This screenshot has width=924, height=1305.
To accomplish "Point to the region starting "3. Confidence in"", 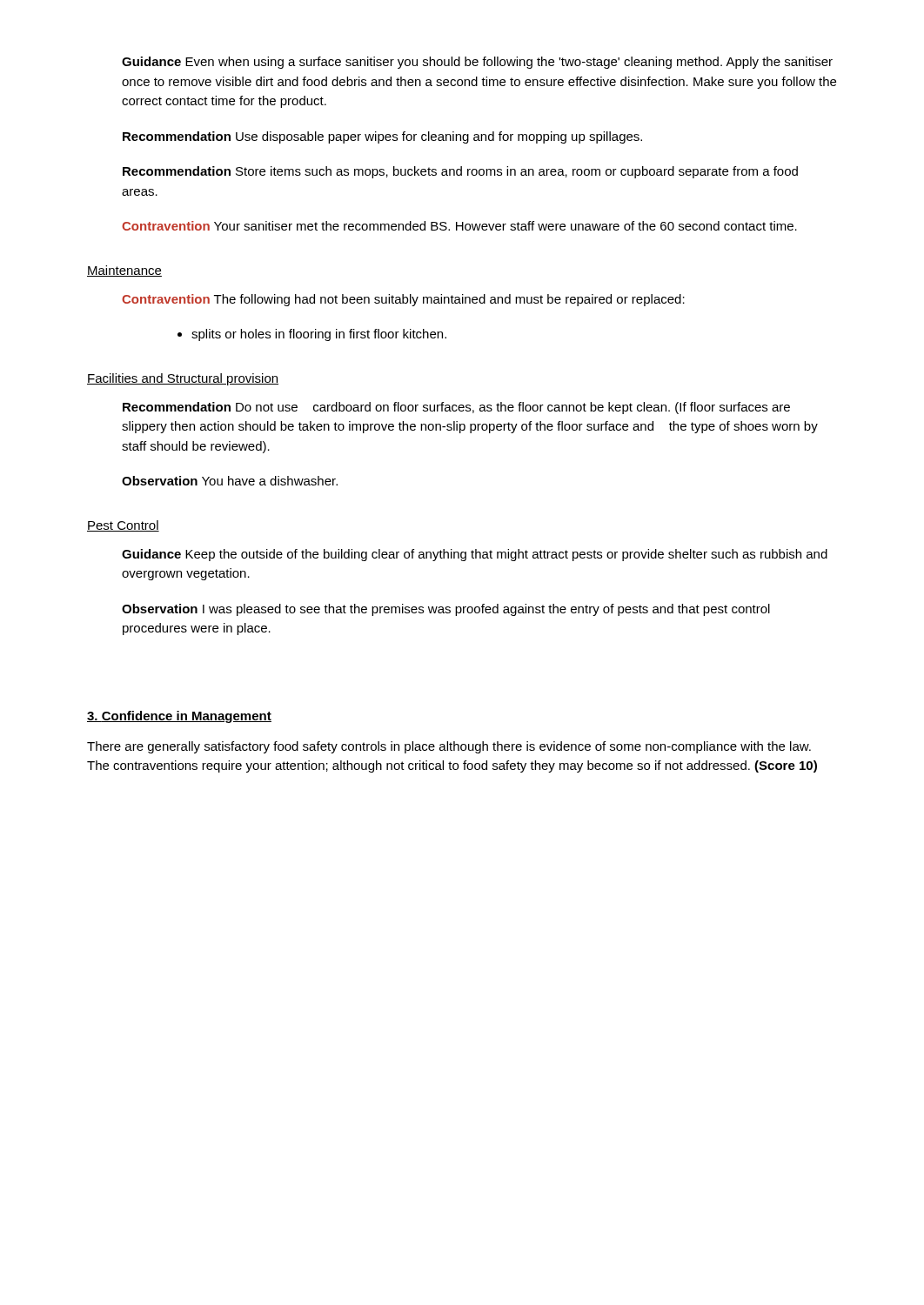I will (x=179, y=715).
